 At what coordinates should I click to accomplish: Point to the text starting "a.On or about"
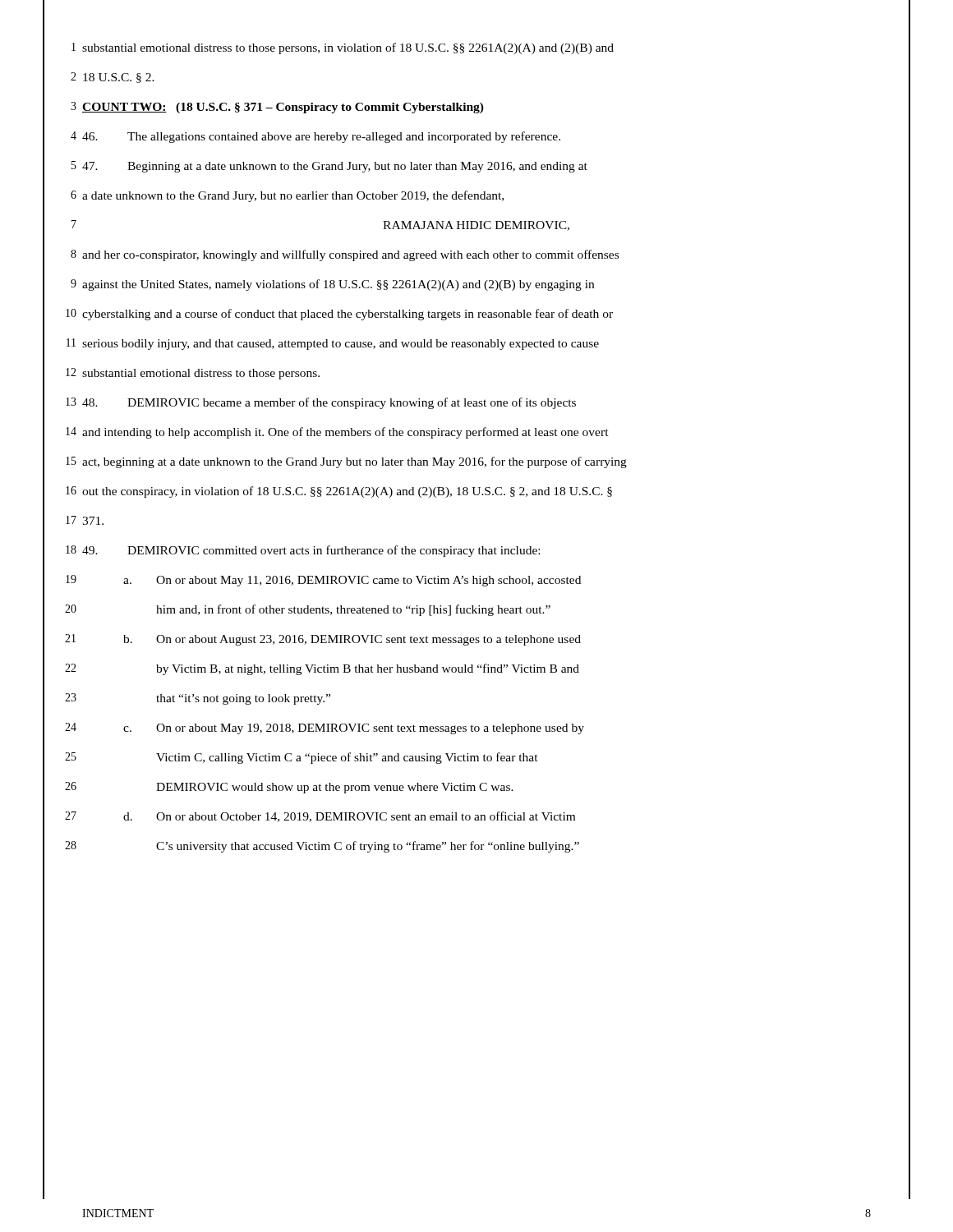tap(476, 595)
